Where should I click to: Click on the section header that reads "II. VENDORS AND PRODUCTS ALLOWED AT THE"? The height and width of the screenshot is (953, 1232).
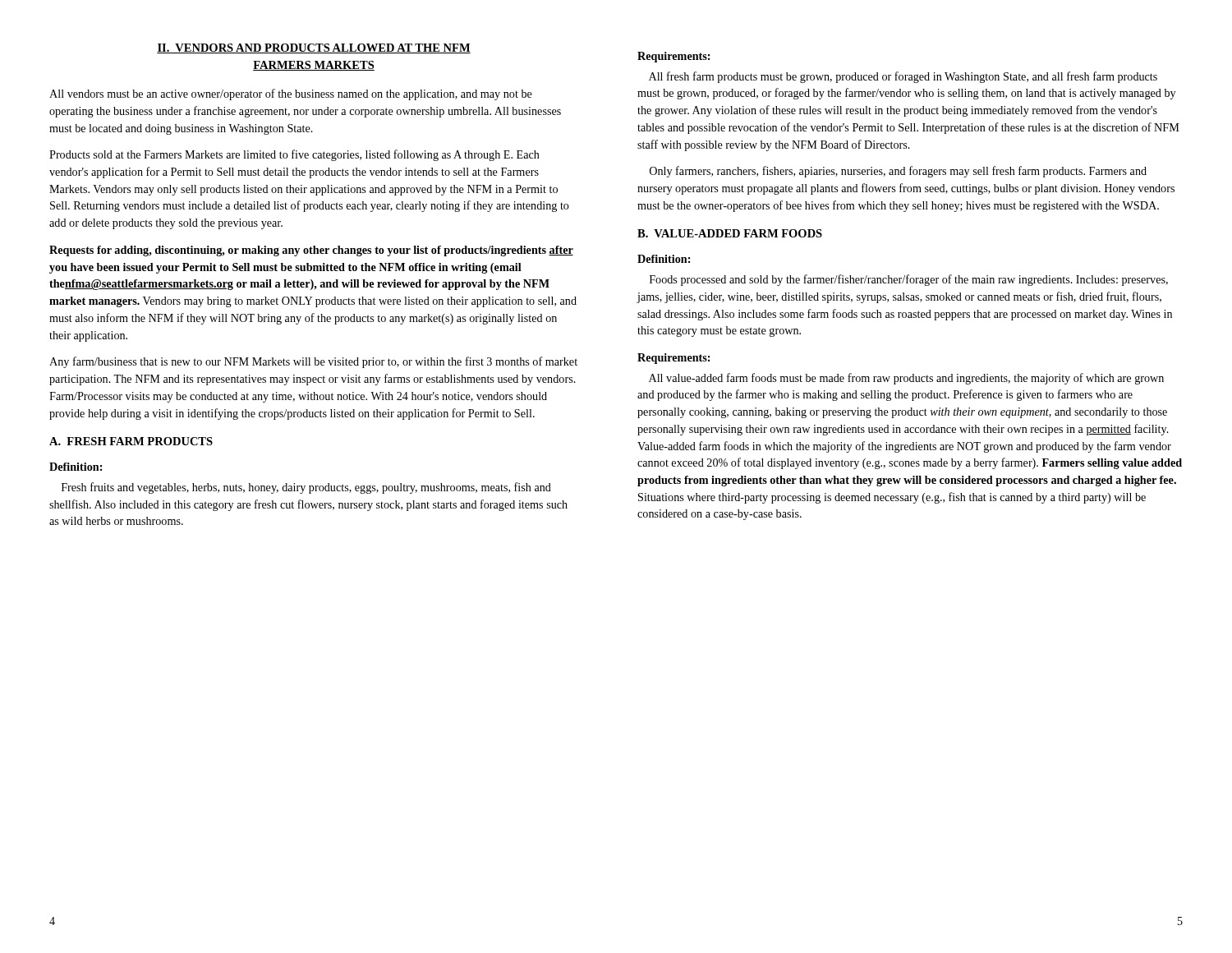(314, 56)
